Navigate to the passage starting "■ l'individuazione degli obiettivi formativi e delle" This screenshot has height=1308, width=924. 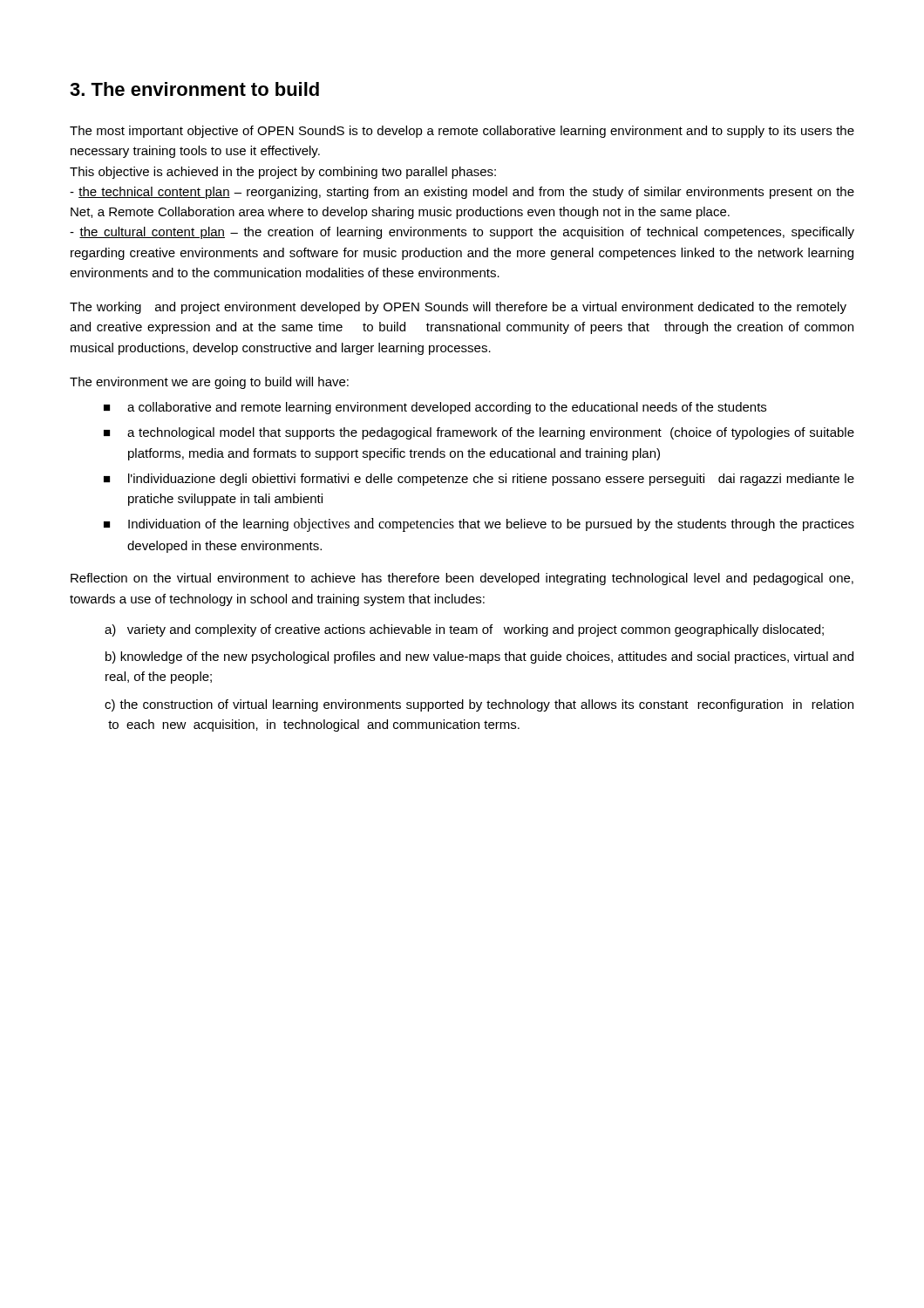coord(479,488)
